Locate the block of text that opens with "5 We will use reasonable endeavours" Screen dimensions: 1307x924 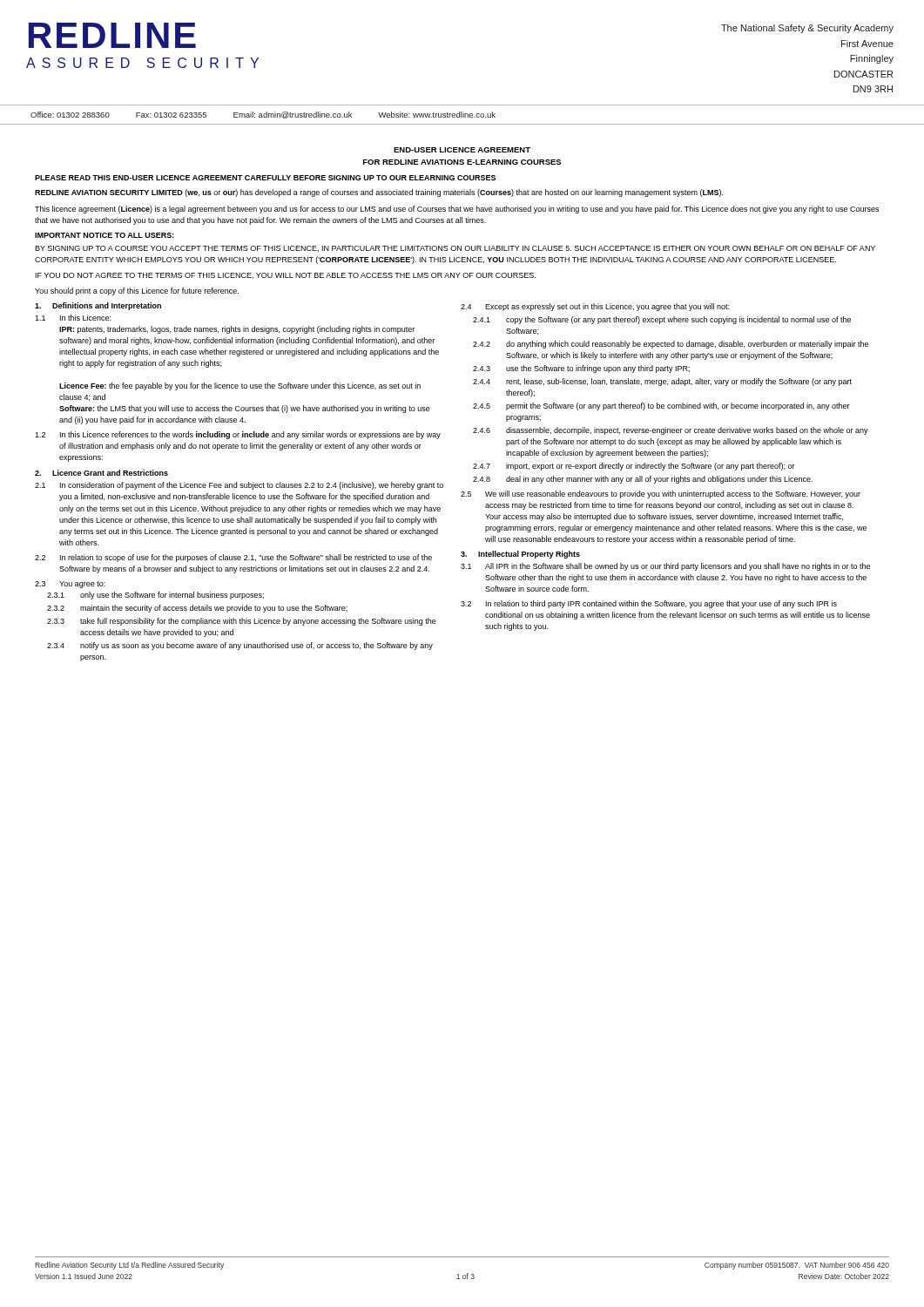pos(666,517)
